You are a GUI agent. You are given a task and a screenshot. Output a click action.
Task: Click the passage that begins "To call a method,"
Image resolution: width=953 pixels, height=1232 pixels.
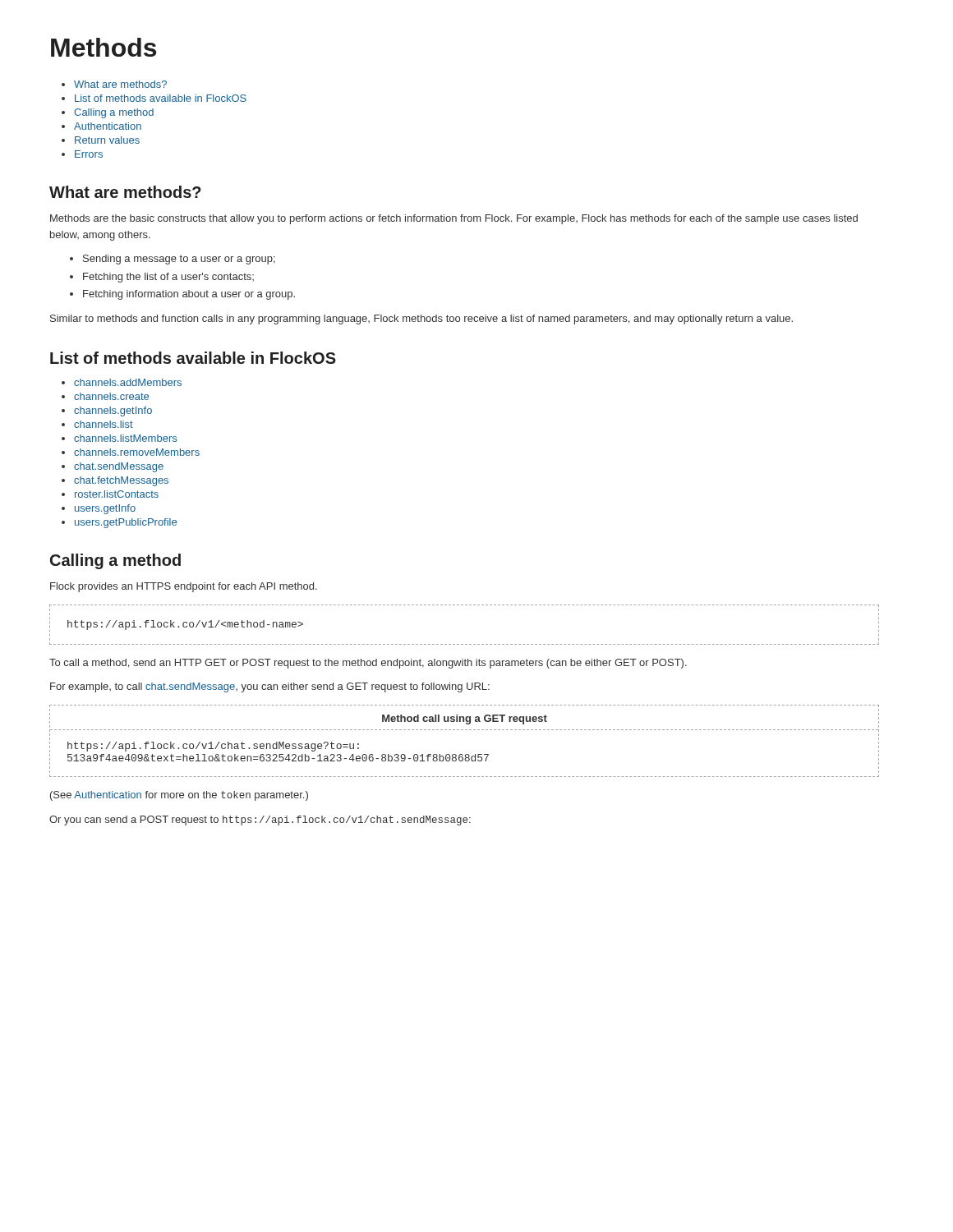pos(464,662)
